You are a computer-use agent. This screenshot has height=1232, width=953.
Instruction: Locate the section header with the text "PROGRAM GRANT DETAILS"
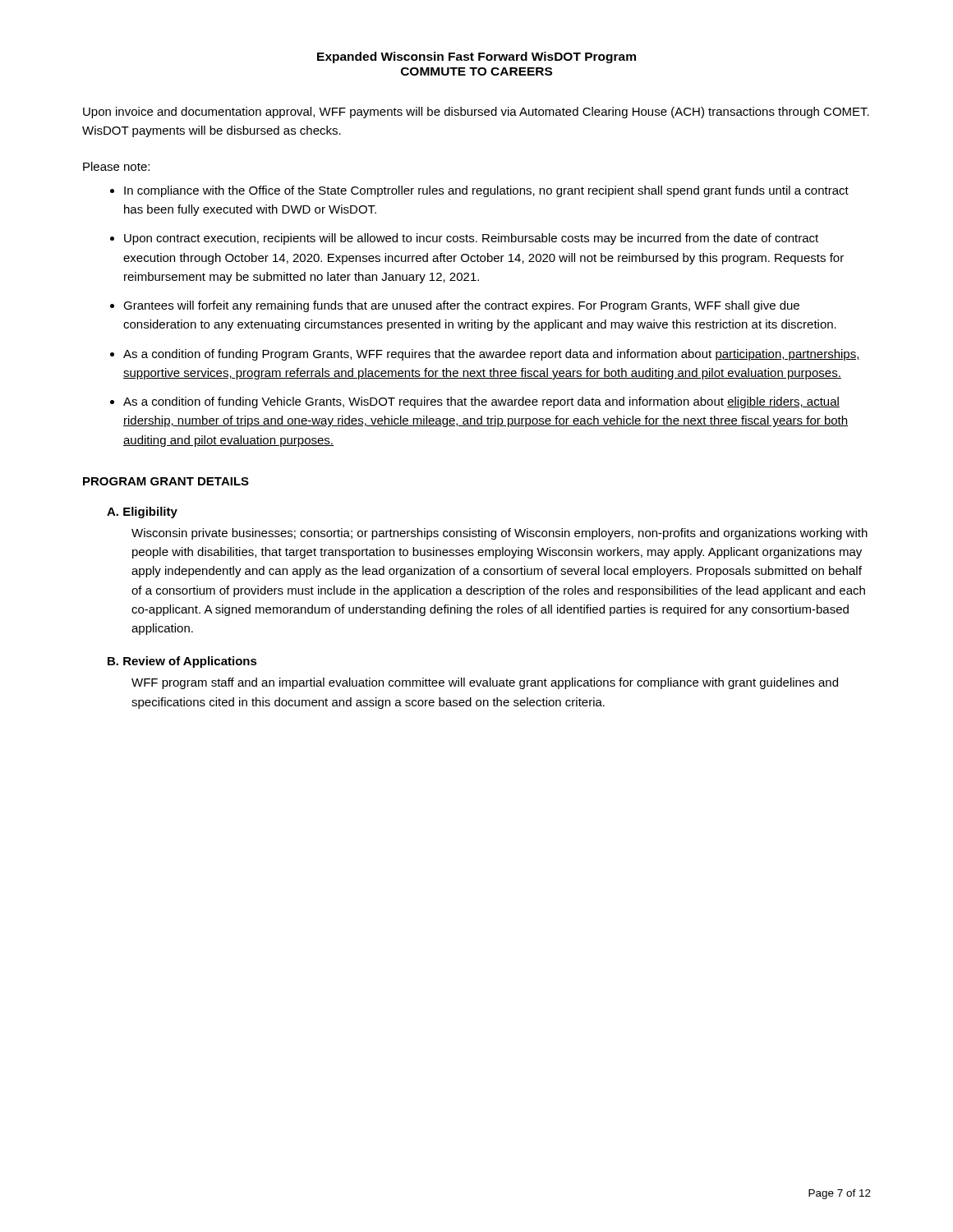(166, 481)
